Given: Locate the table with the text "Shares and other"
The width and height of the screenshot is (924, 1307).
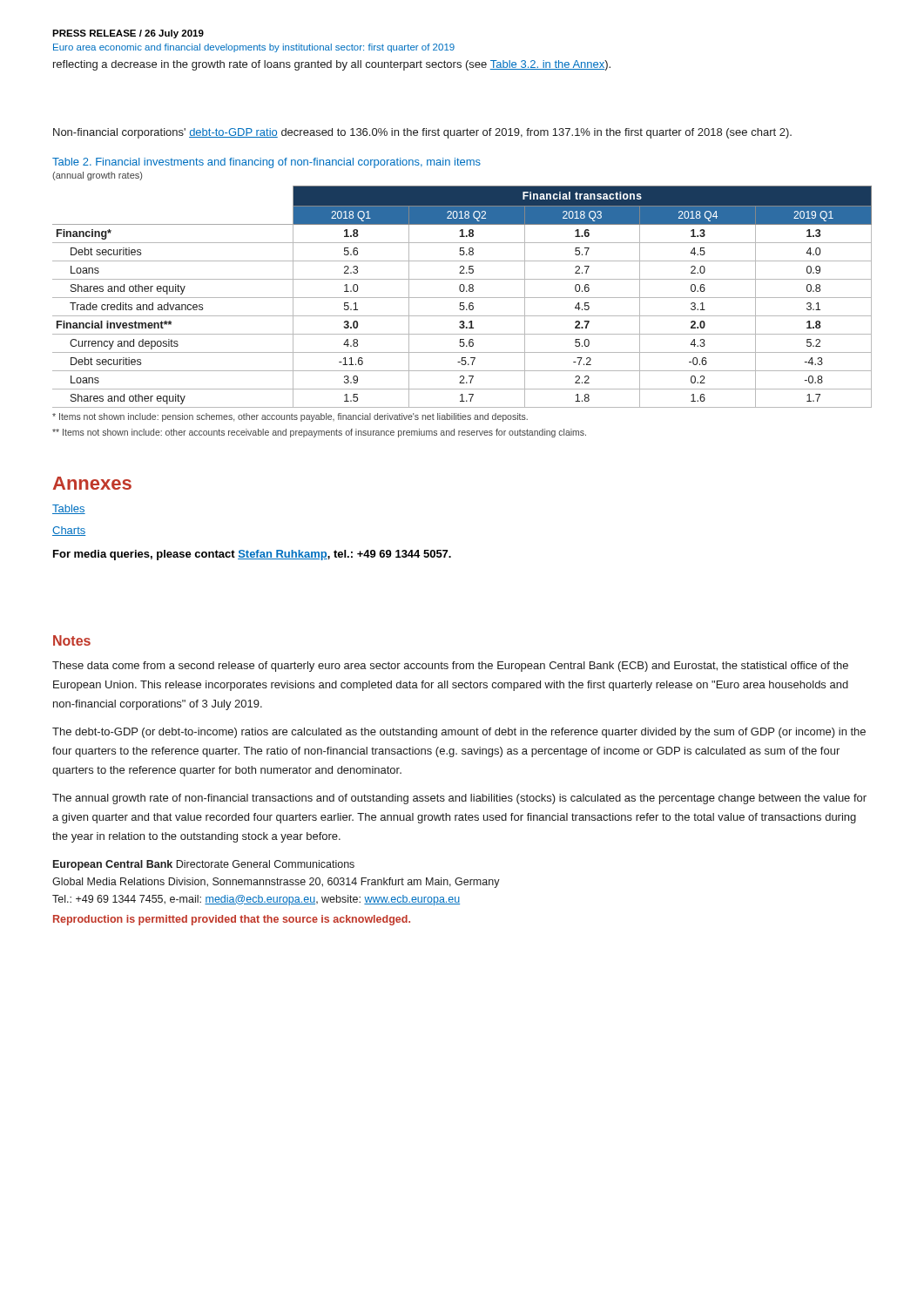Looking at the screenshot, I should [x=462, y=297].
